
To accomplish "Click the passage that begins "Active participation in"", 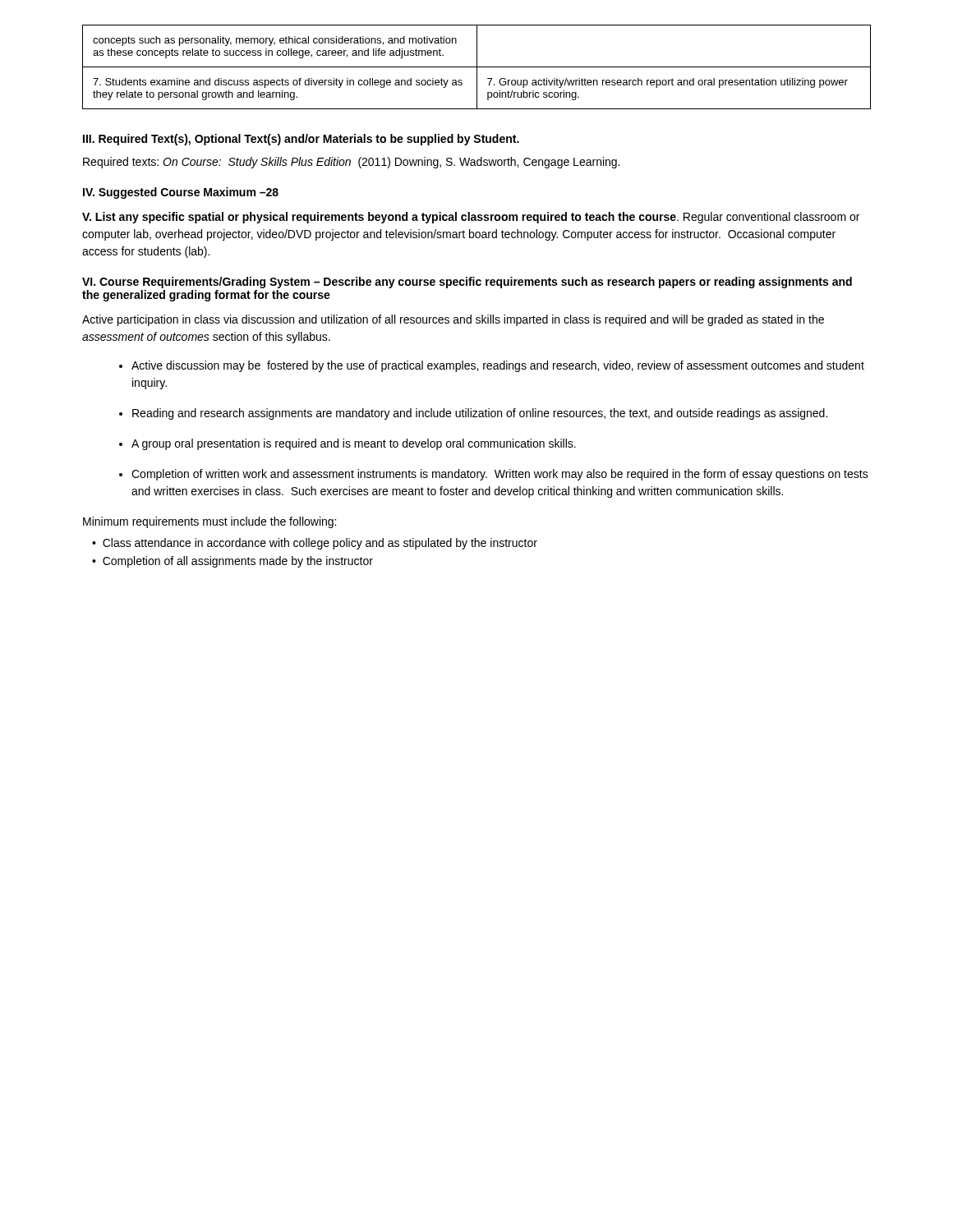I will [x=453, y=328].
